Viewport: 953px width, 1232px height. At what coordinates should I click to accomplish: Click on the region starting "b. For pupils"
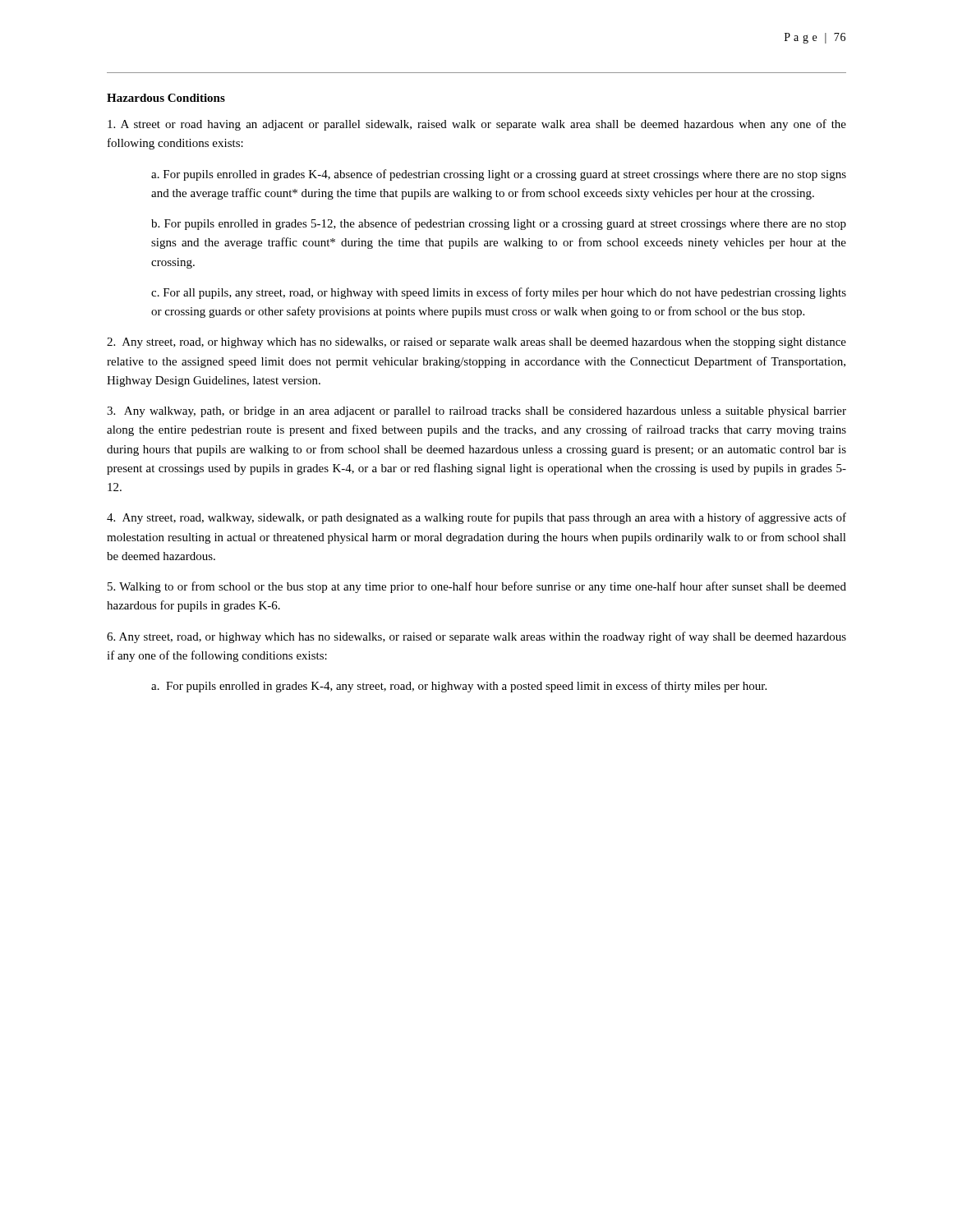tap(499, 243)
